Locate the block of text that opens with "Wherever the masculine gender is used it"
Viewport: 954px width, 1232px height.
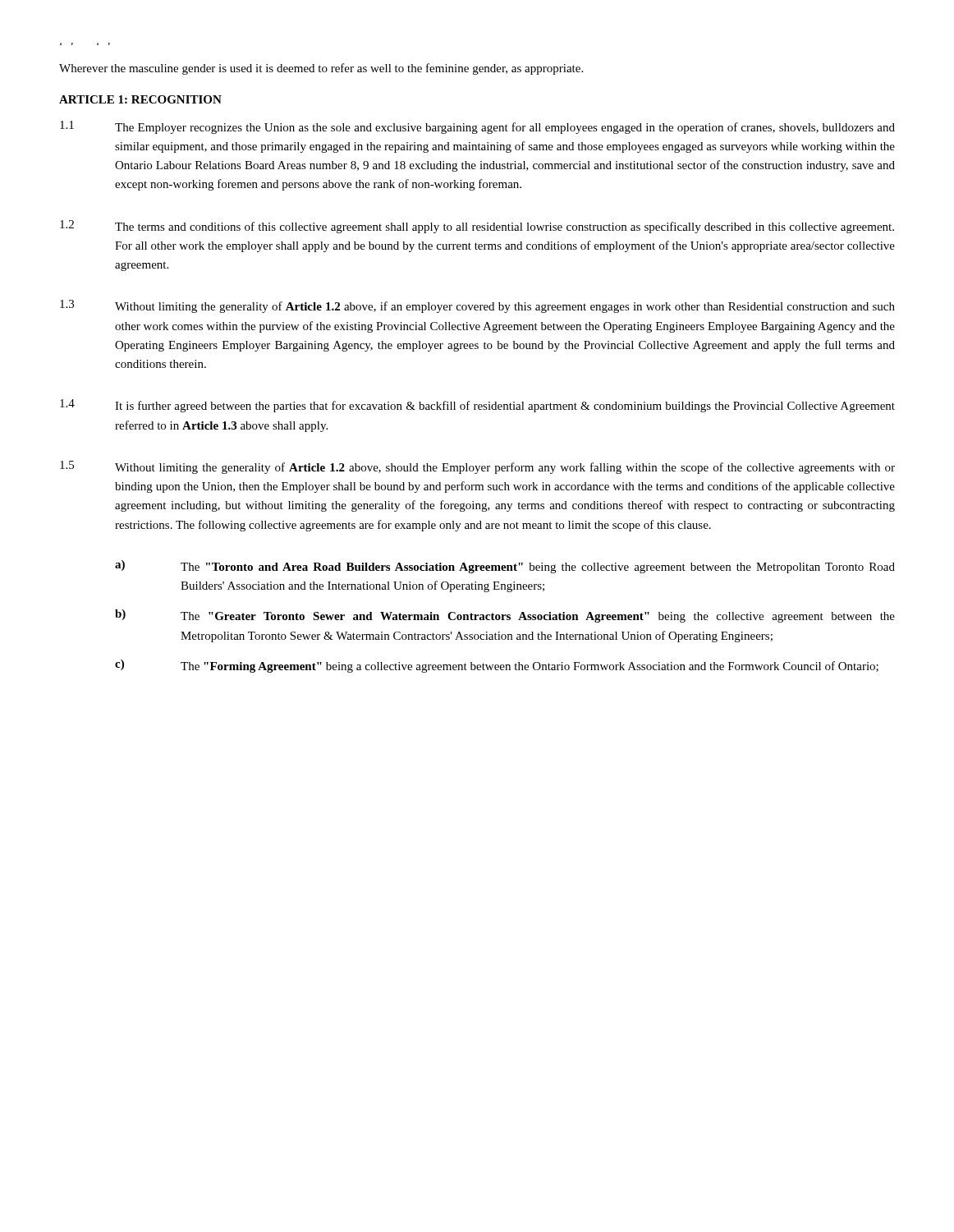[321, 68]
